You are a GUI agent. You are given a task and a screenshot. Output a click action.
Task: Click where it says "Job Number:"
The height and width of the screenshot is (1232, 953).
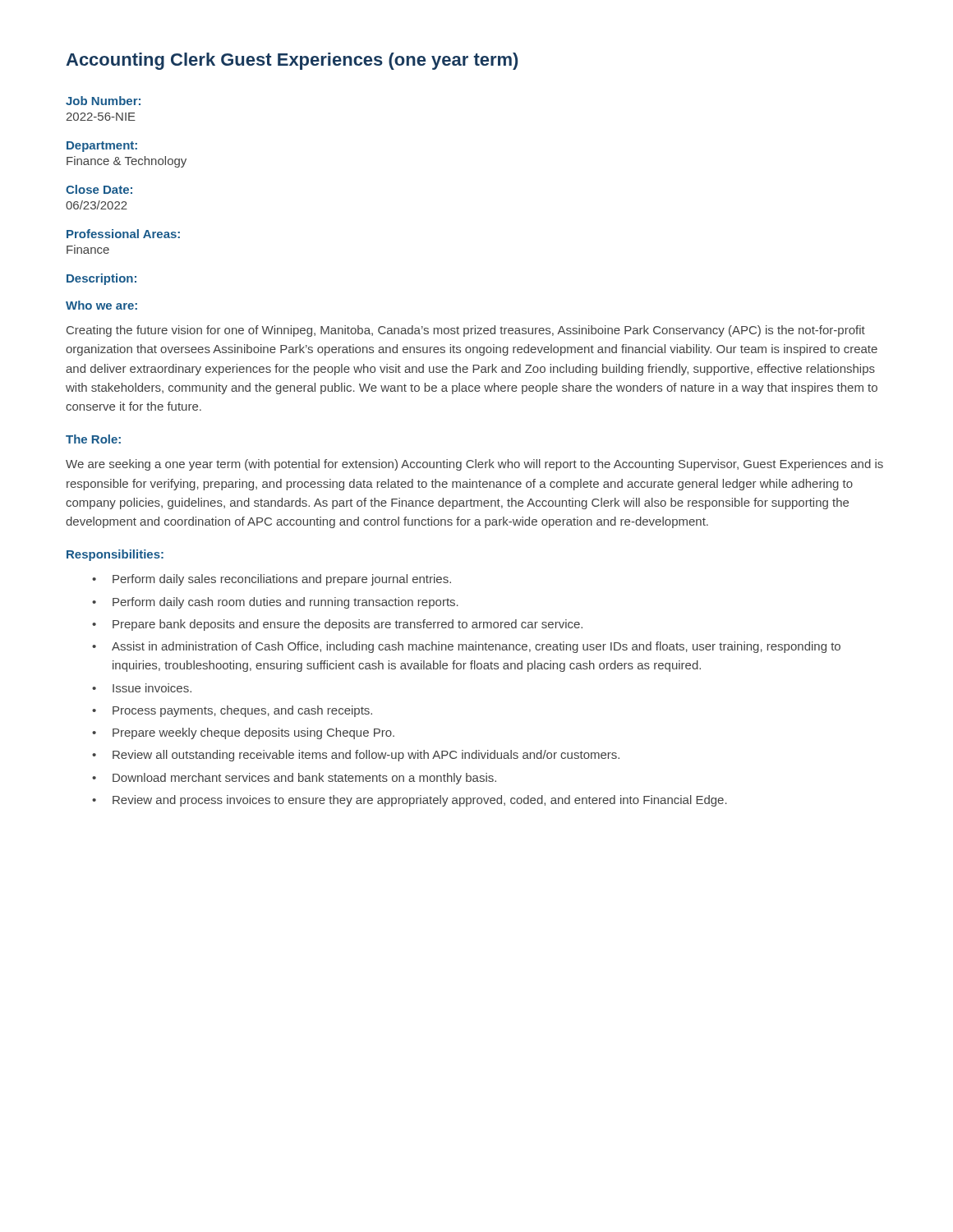click(x=104, y=101)
